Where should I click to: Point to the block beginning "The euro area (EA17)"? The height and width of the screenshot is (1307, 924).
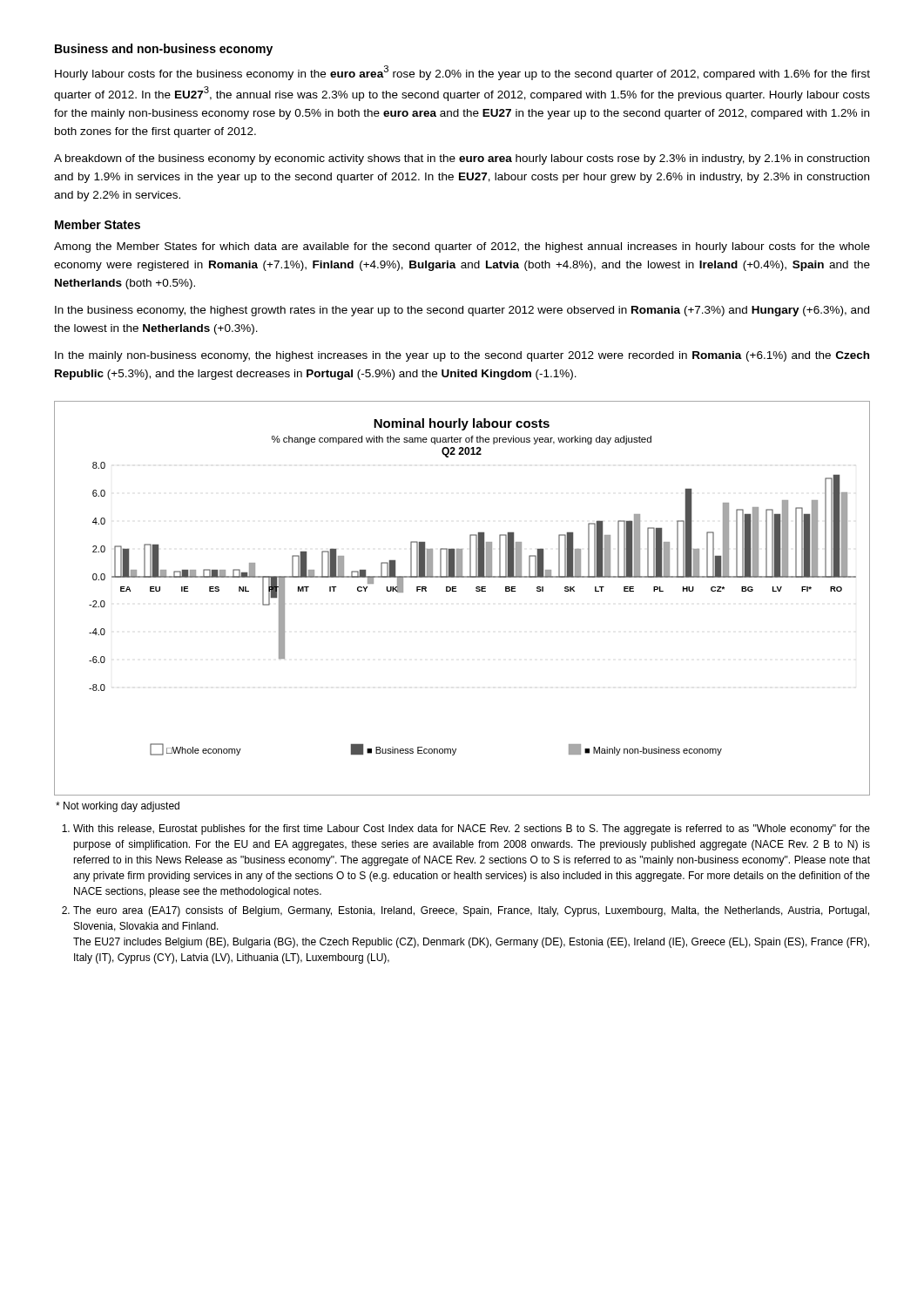[x=462, y=934]
